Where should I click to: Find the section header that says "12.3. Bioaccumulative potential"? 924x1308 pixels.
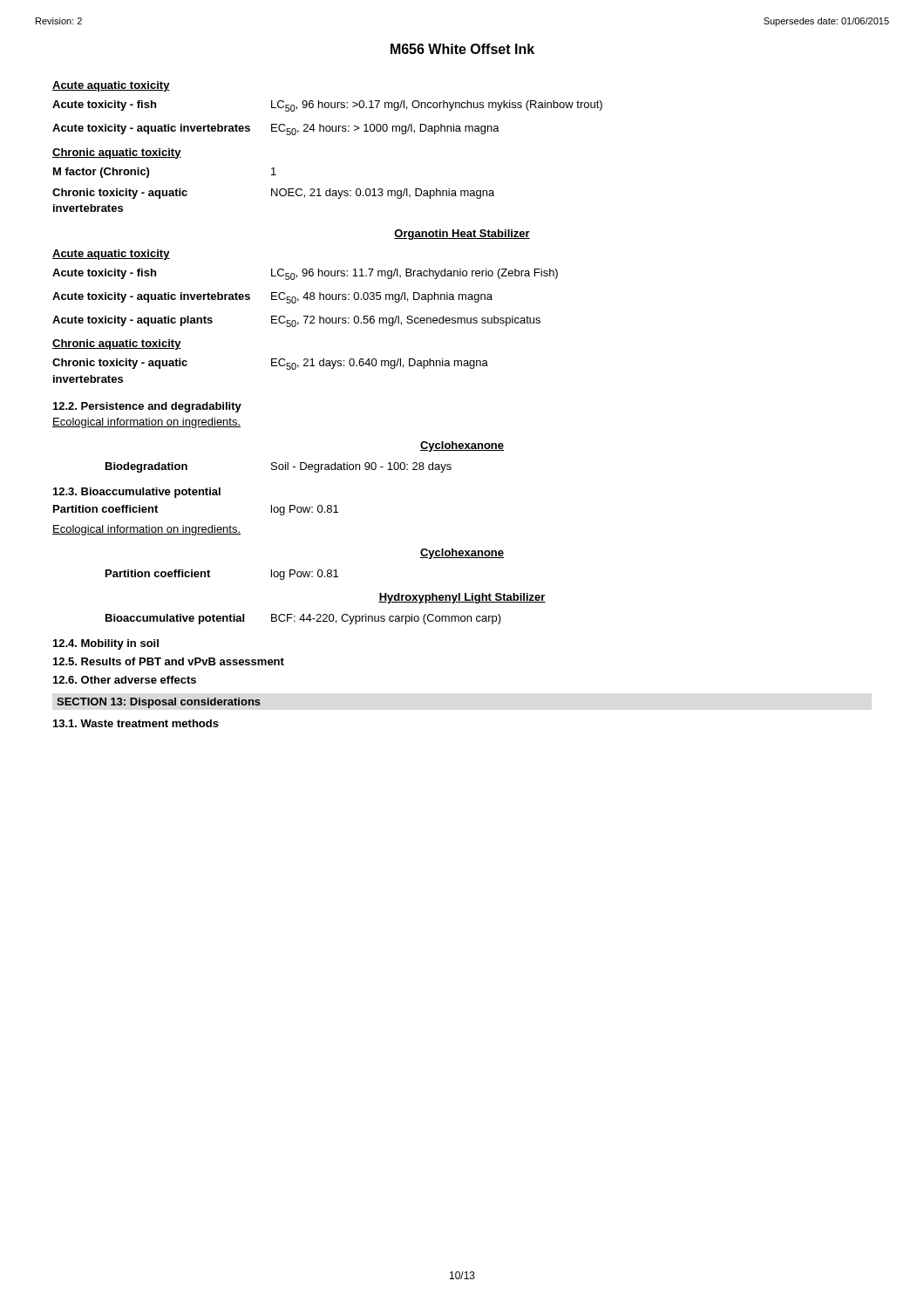point(137,491)
